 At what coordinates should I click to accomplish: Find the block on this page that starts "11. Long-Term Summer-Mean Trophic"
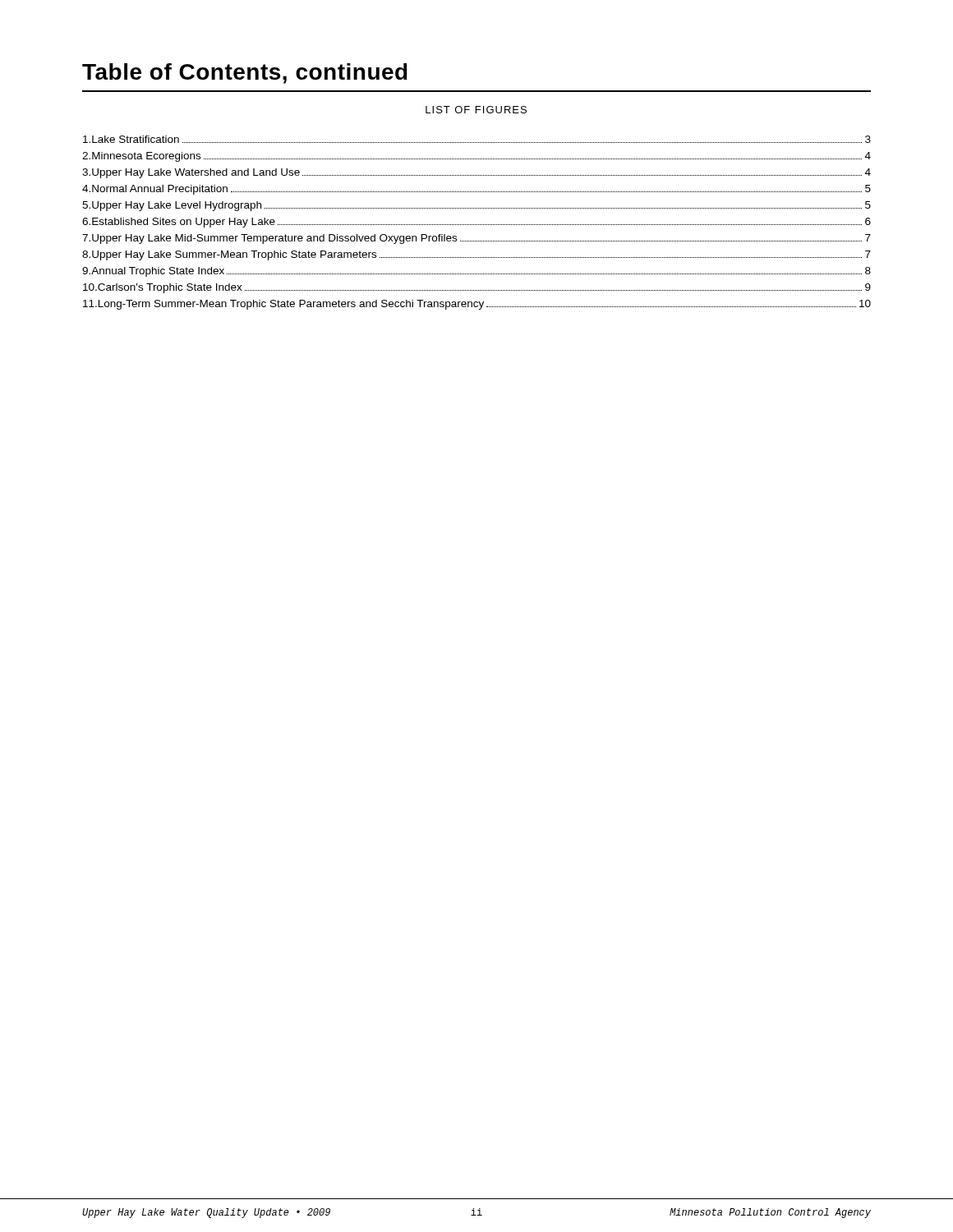(x=476, y=303)
